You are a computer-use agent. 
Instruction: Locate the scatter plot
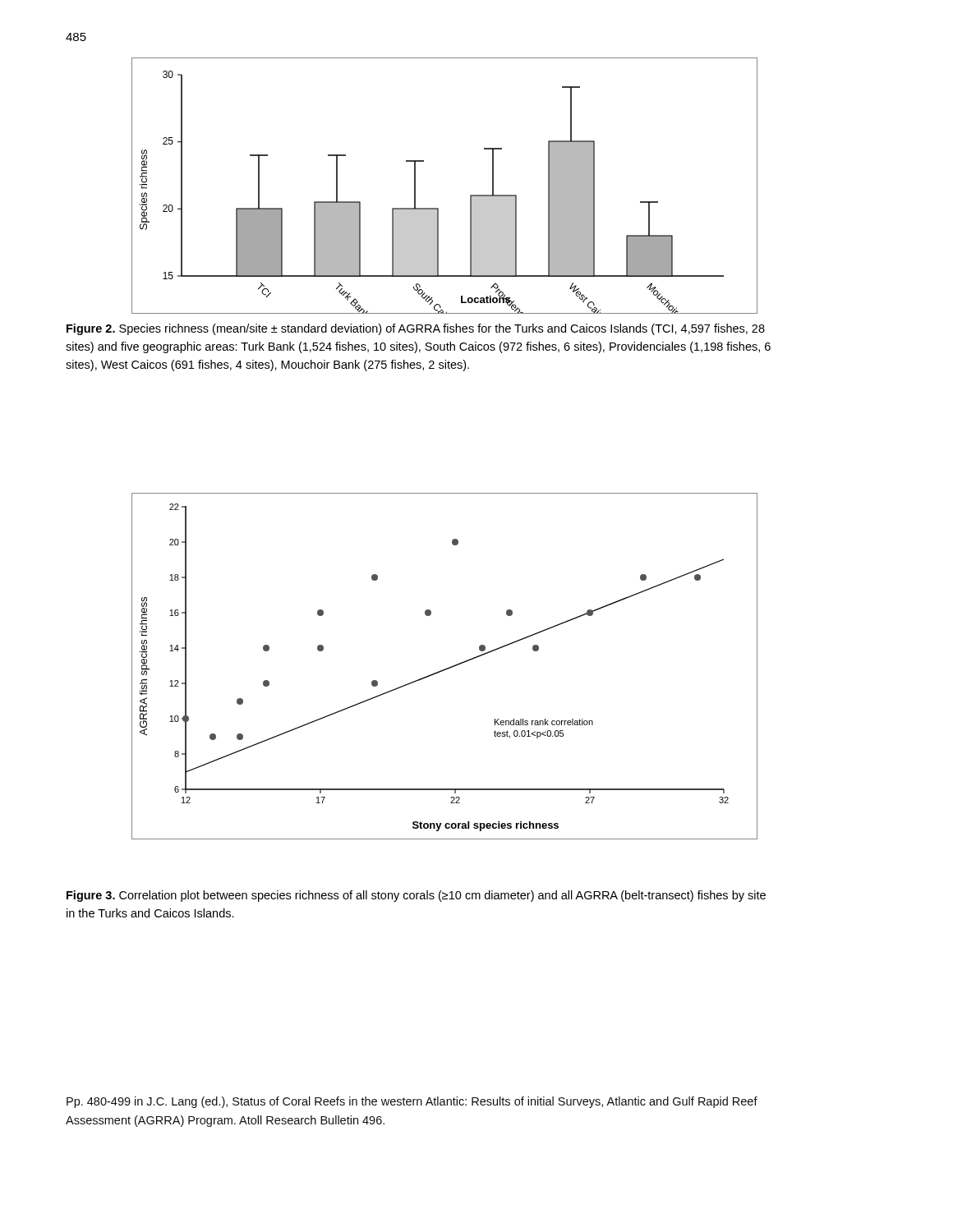click(x=444, y=667)
